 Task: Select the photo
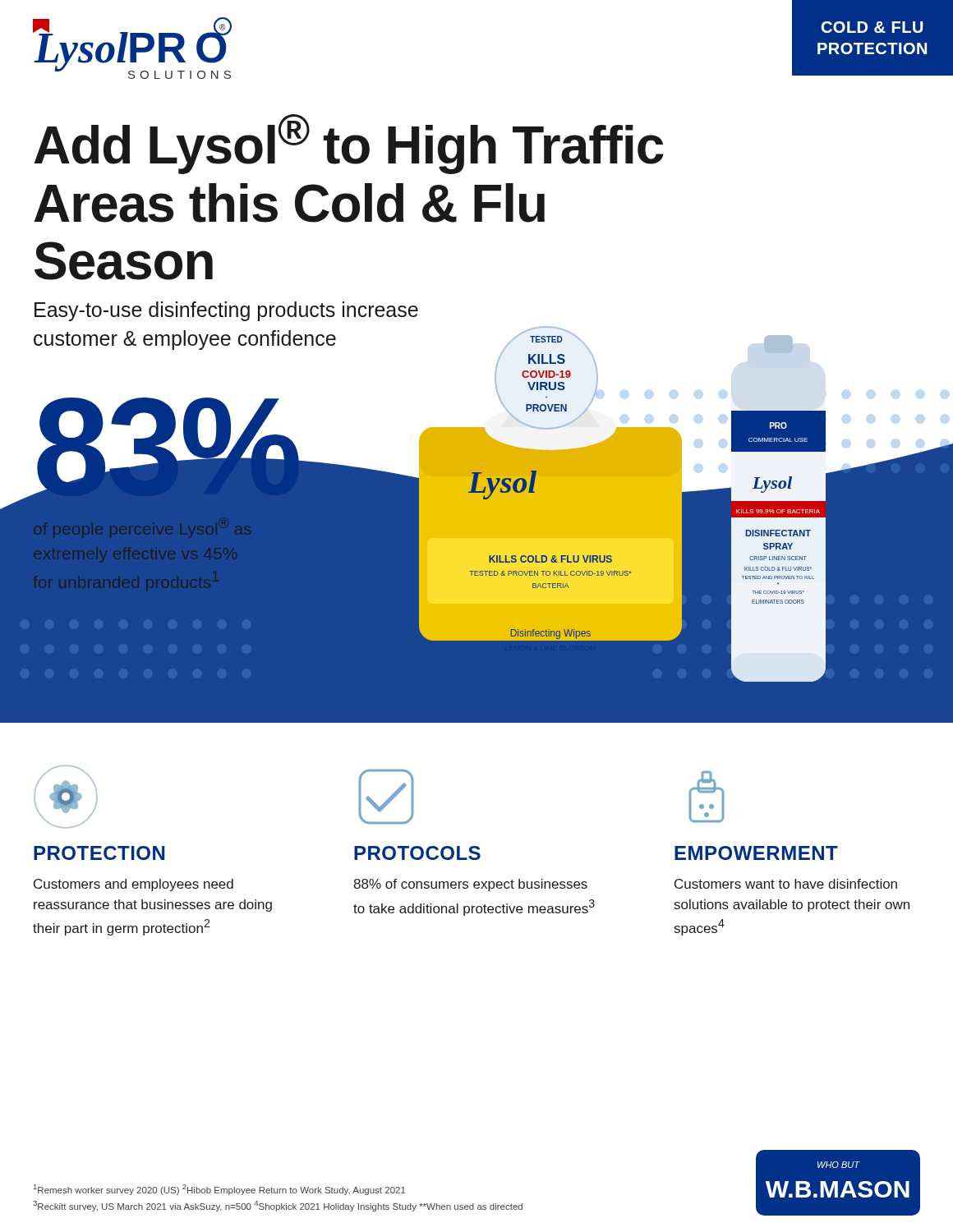tap(649, 526)
